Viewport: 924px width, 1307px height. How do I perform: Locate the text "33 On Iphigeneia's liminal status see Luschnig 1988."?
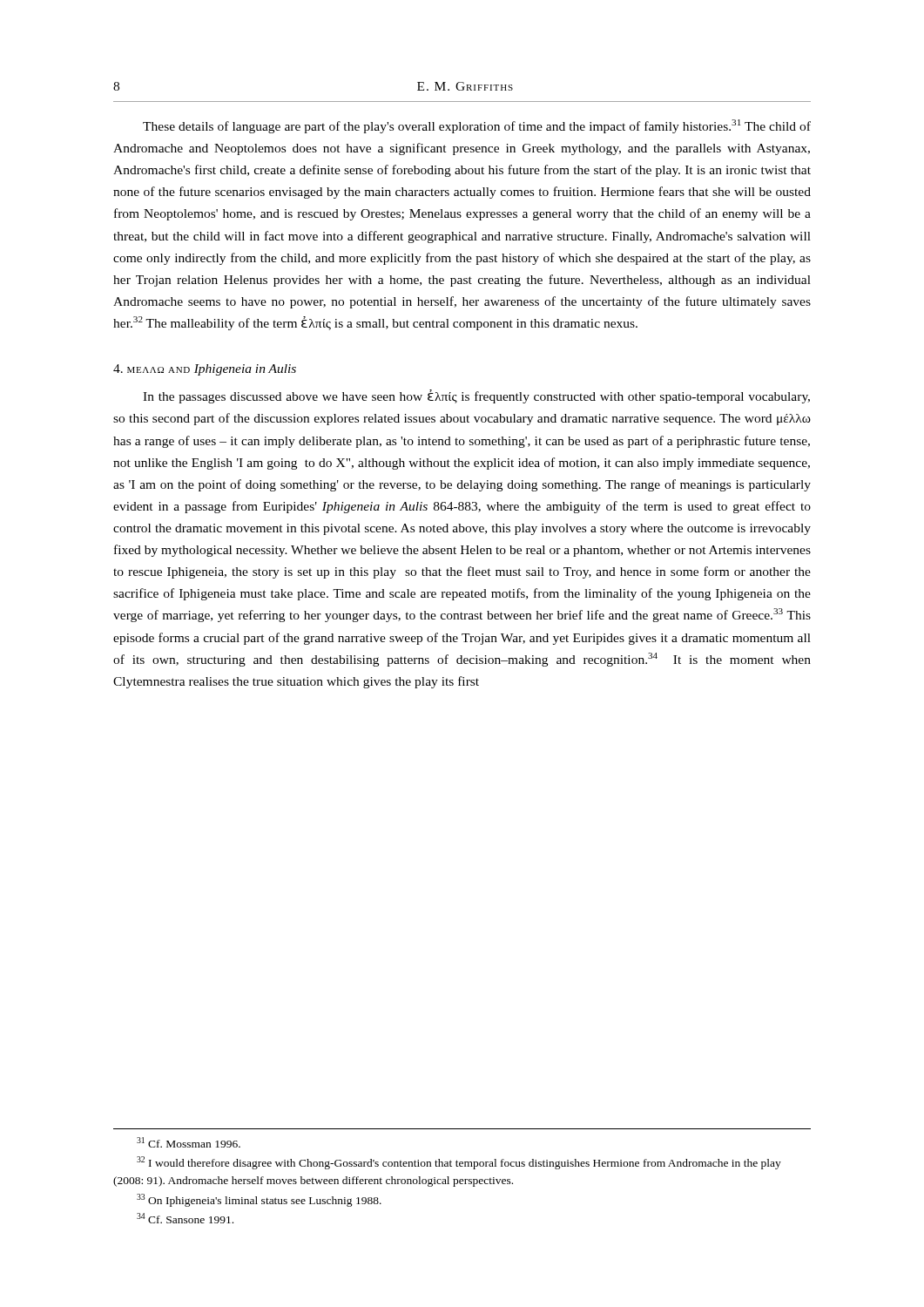point(259,1199)
